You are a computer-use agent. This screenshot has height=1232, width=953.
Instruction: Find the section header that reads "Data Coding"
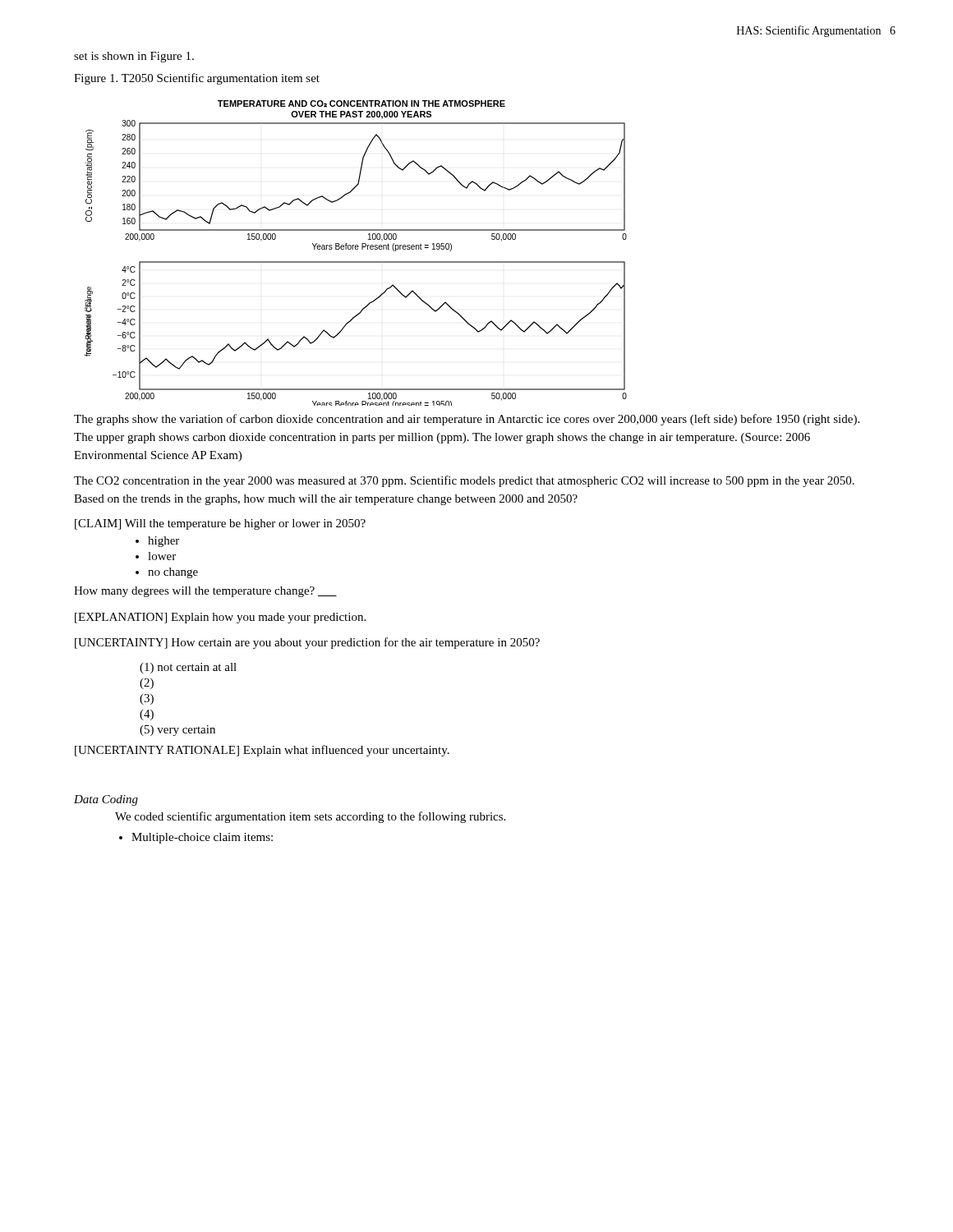click(106, 799)
